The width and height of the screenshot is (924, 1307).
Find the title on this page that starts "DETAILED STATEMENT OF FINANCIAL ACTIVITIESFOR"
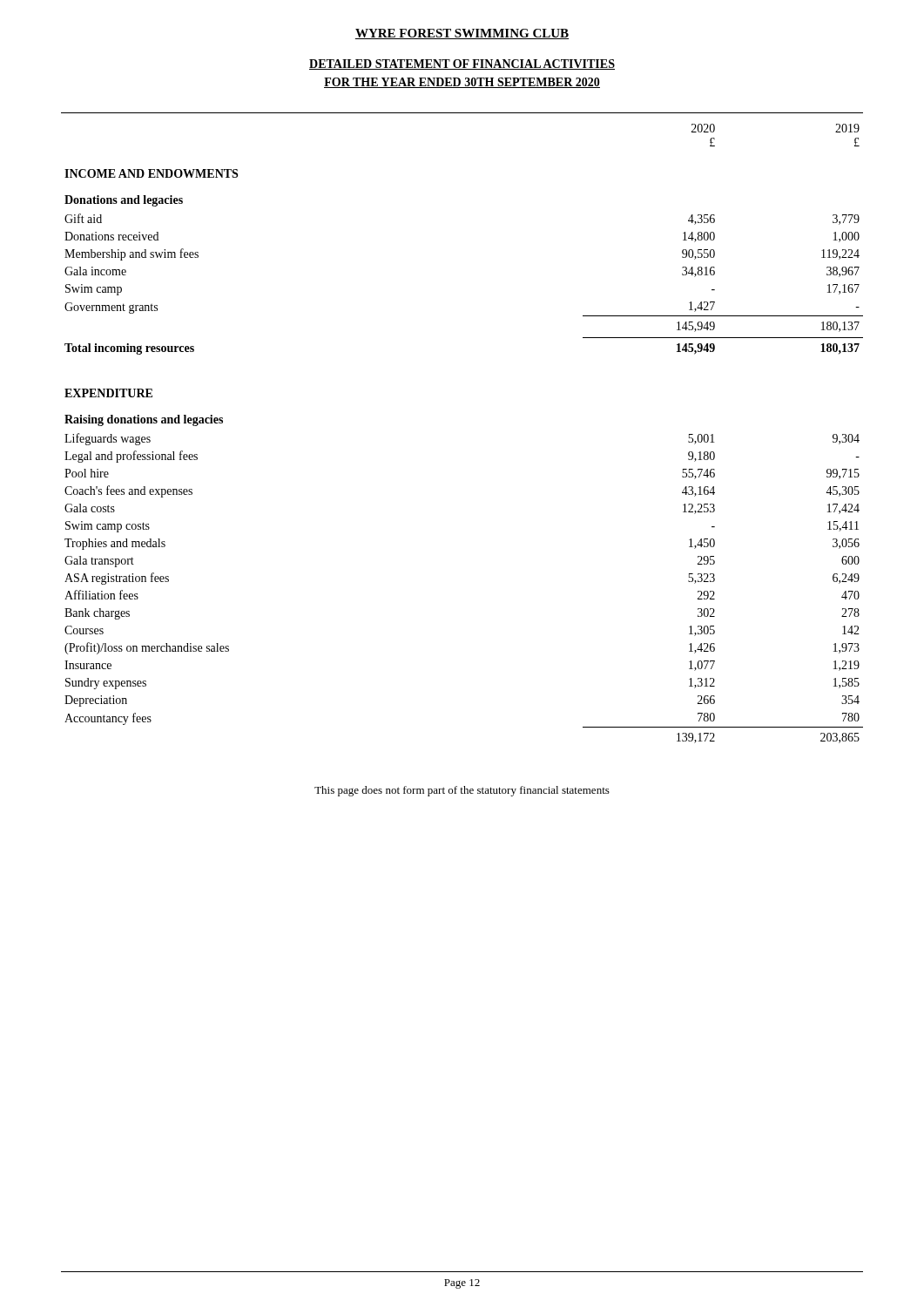point(462,73)
